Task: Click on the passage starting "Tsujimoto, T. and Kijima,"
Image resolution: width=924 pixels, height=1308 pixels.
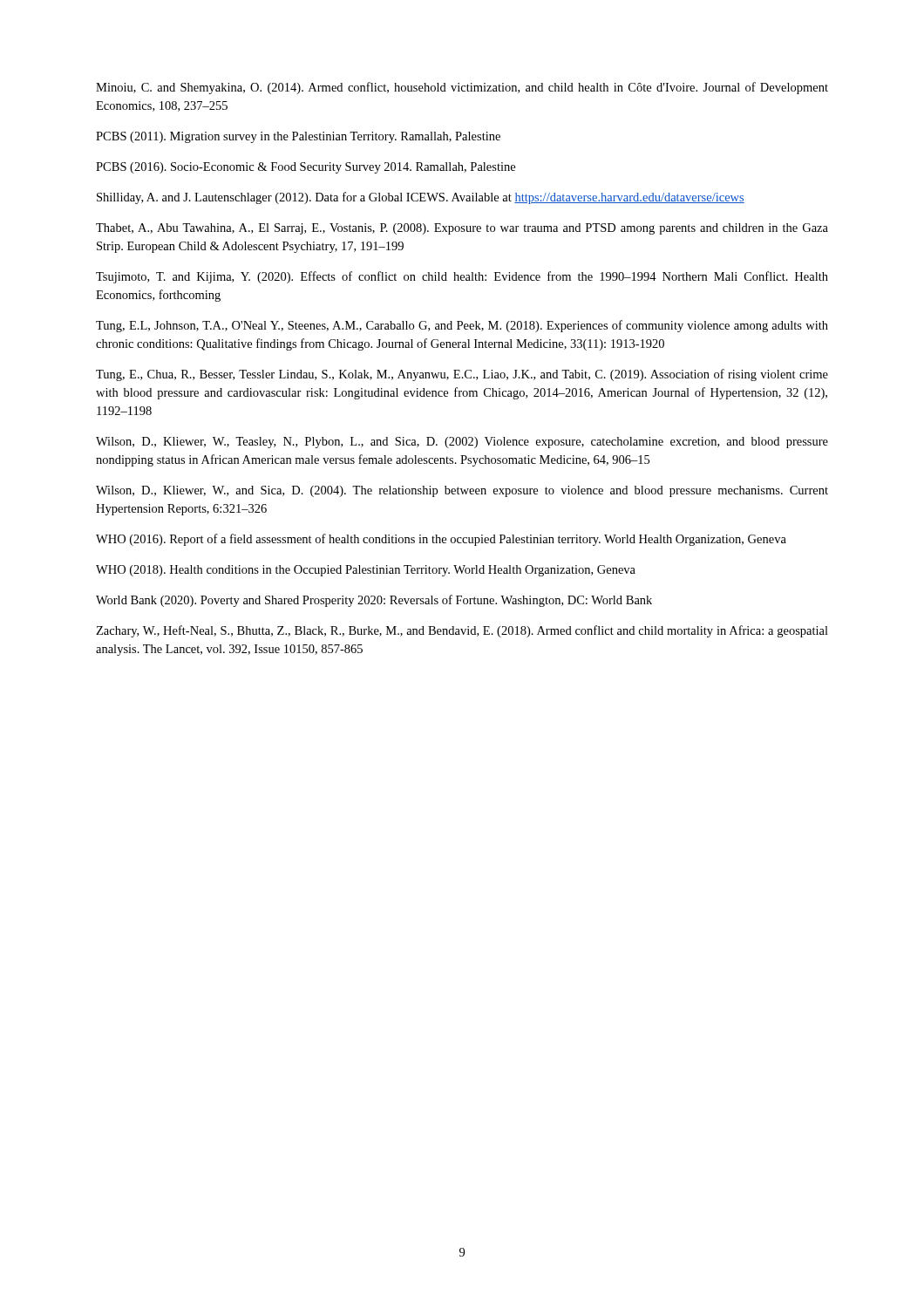Action: (462, 286)
